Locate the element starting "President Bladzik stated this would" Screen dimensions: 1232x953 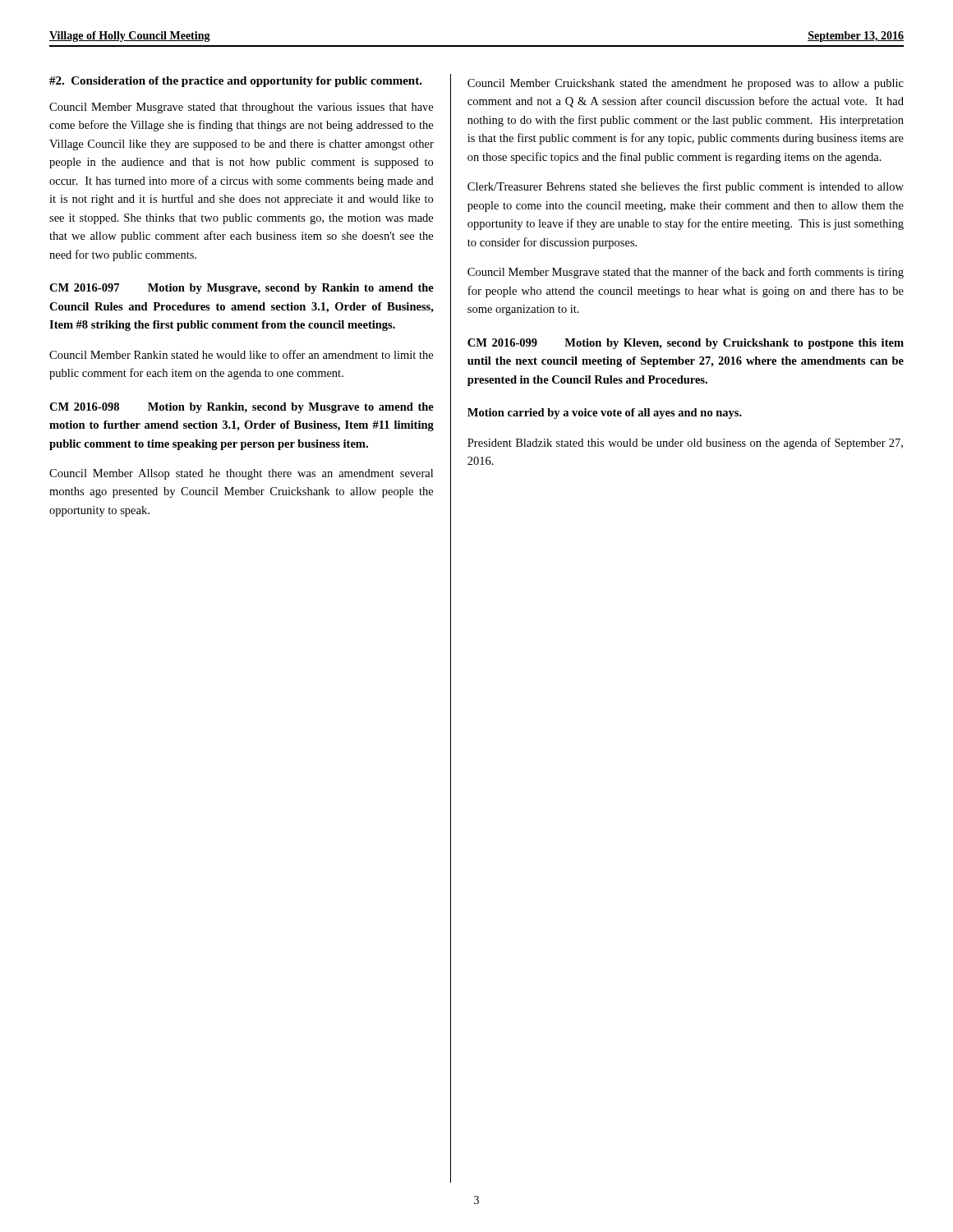pos(685,452)
